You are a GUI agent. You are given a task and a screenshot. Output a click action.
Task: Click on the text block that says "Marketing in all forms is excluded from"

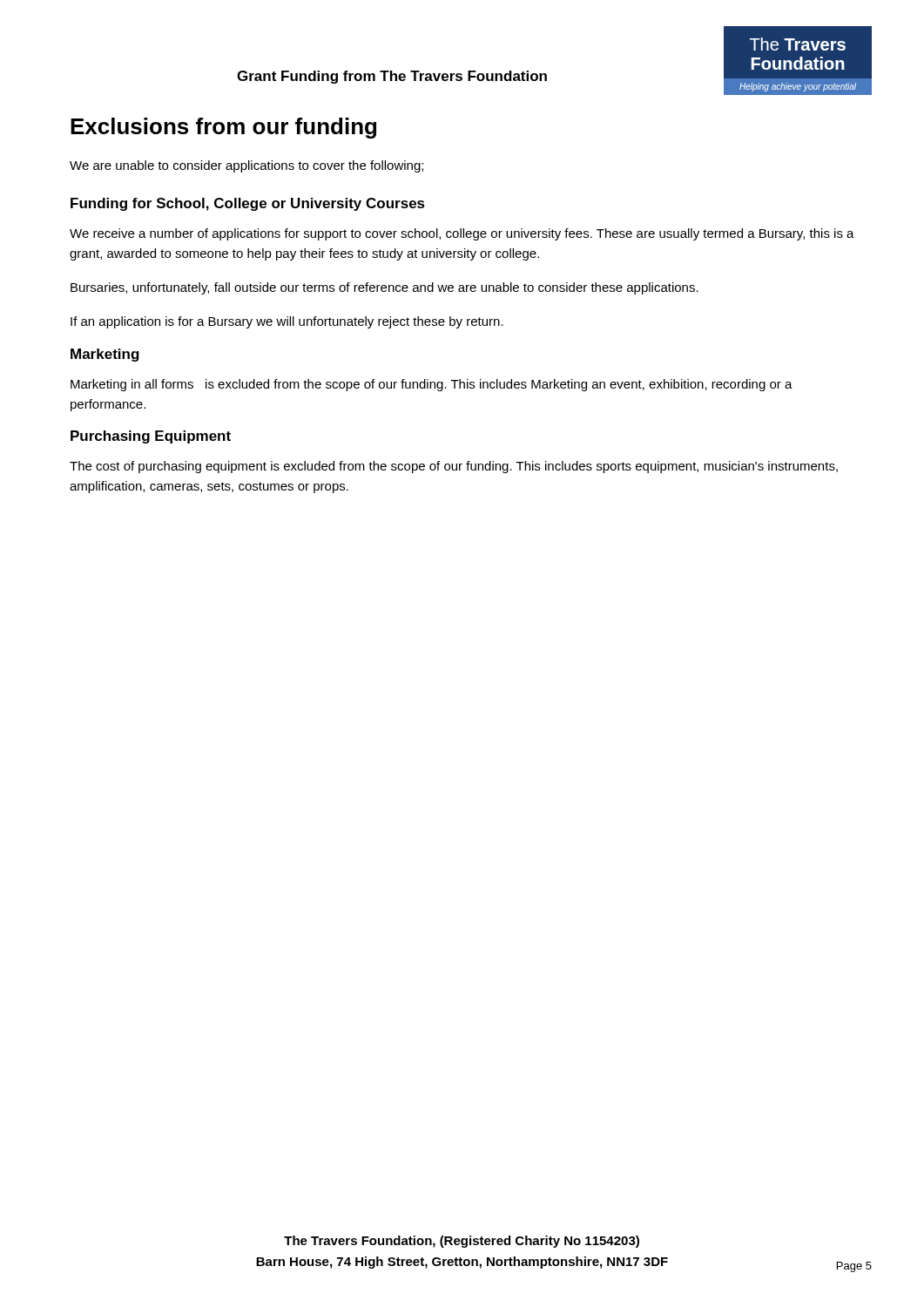(431, 394)
